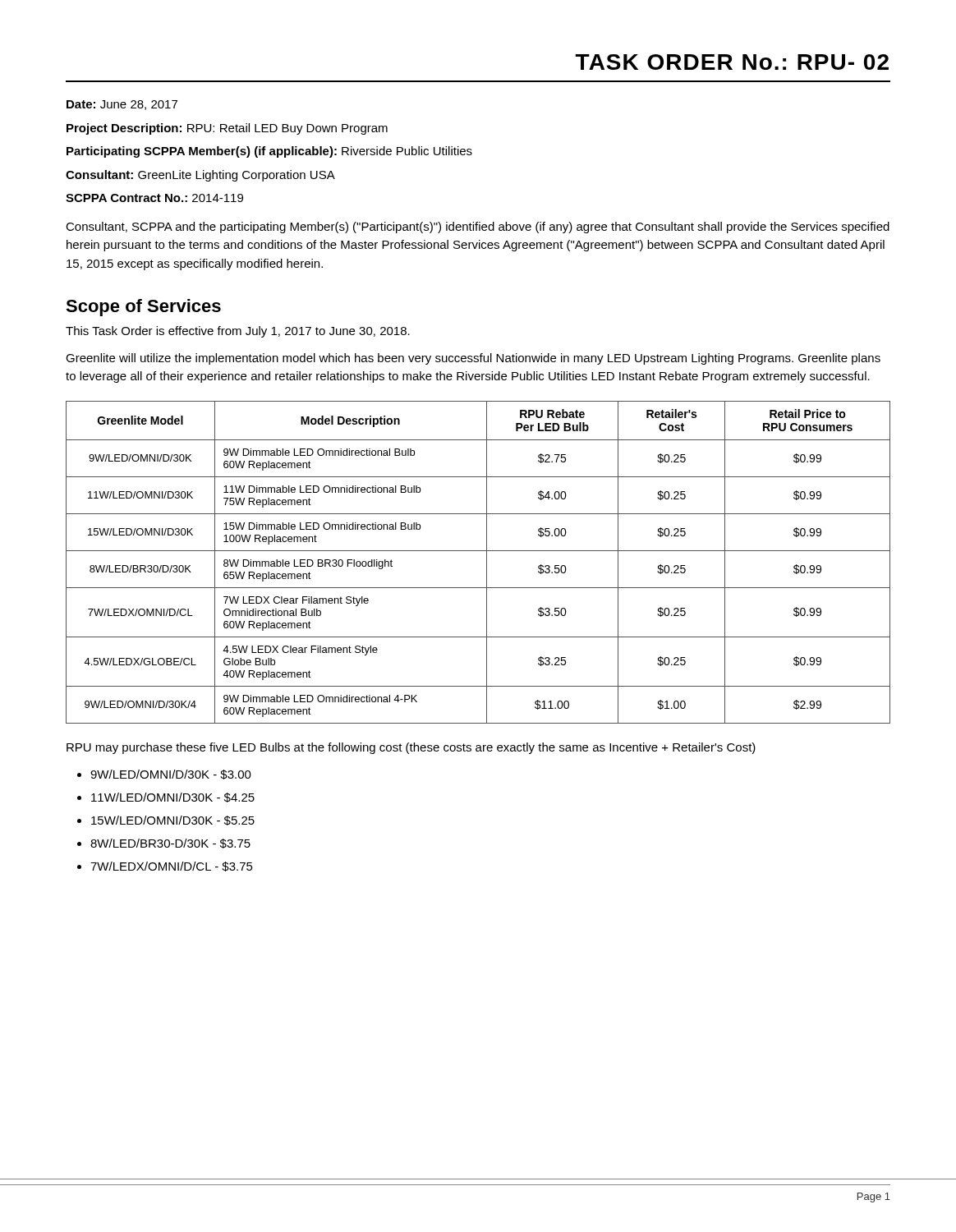This screenshot has width=956, height=1232.
Task: Navigate to the block starting "Scope of Services"
Action: coord(144,306)
